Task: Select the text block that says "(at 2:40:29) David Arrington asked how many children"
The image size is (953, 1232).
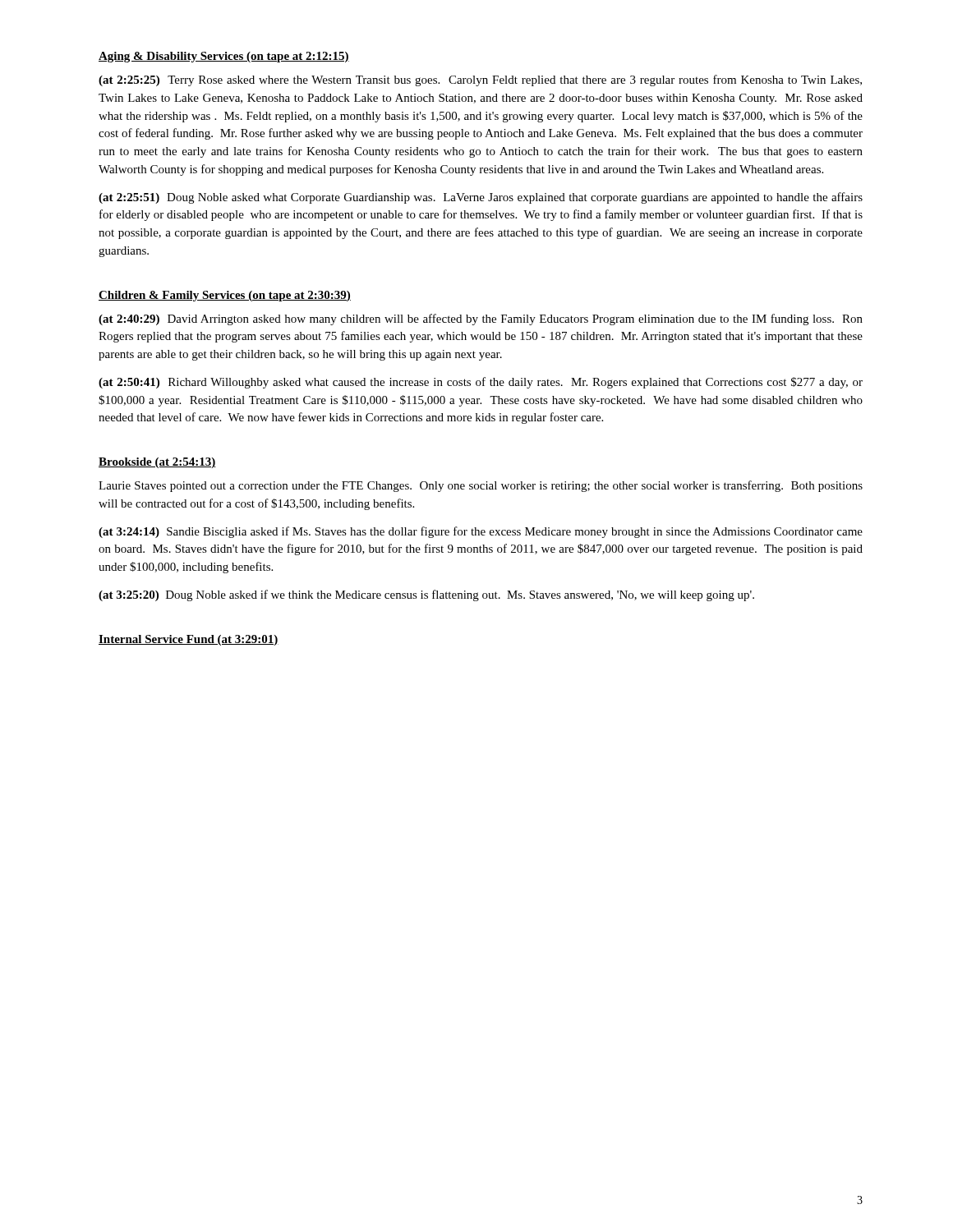Action: coord(481,336)
